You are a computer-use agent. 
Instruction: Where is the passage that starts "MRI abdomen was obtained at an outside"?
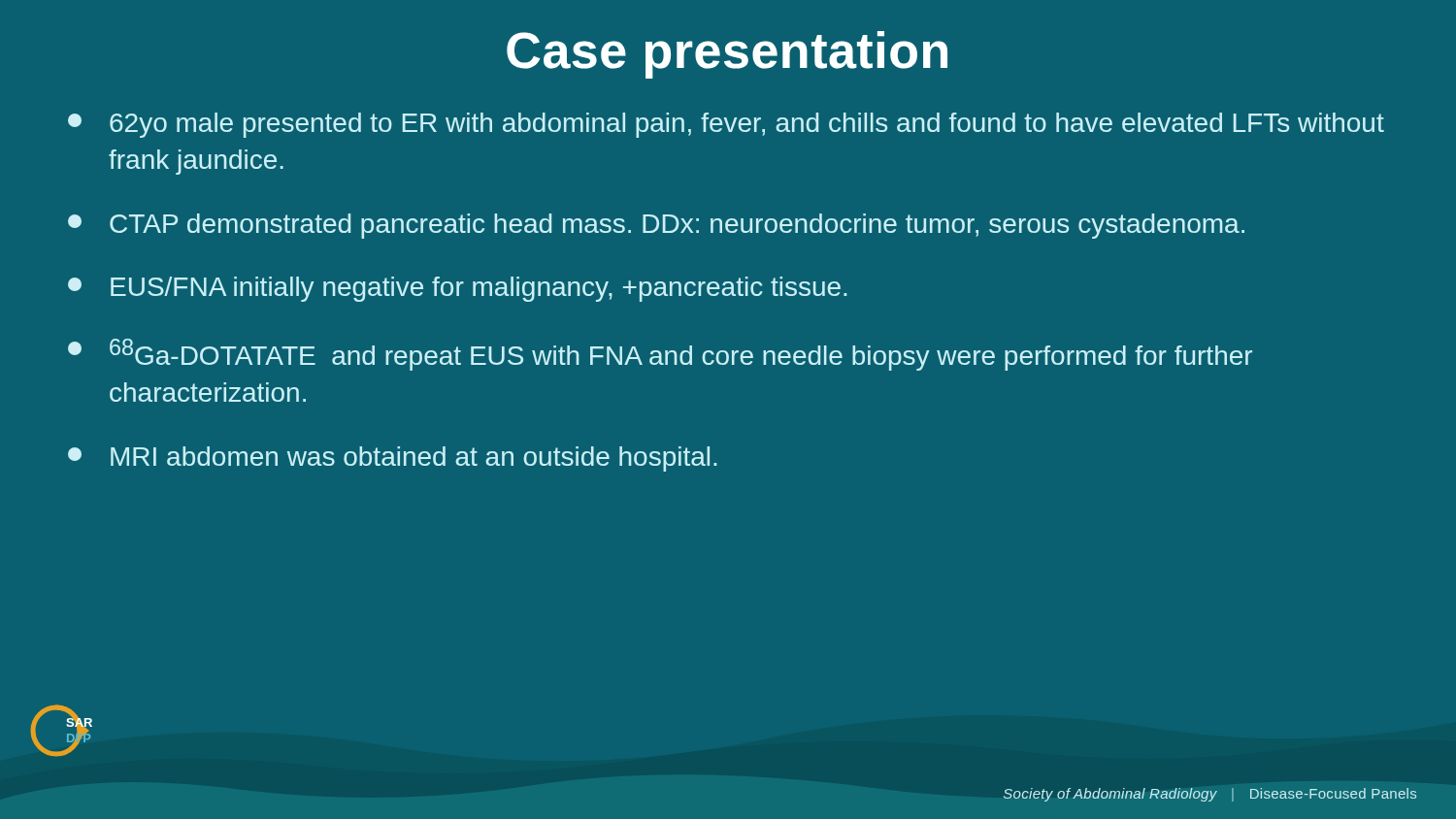click(x=392, y=459)
